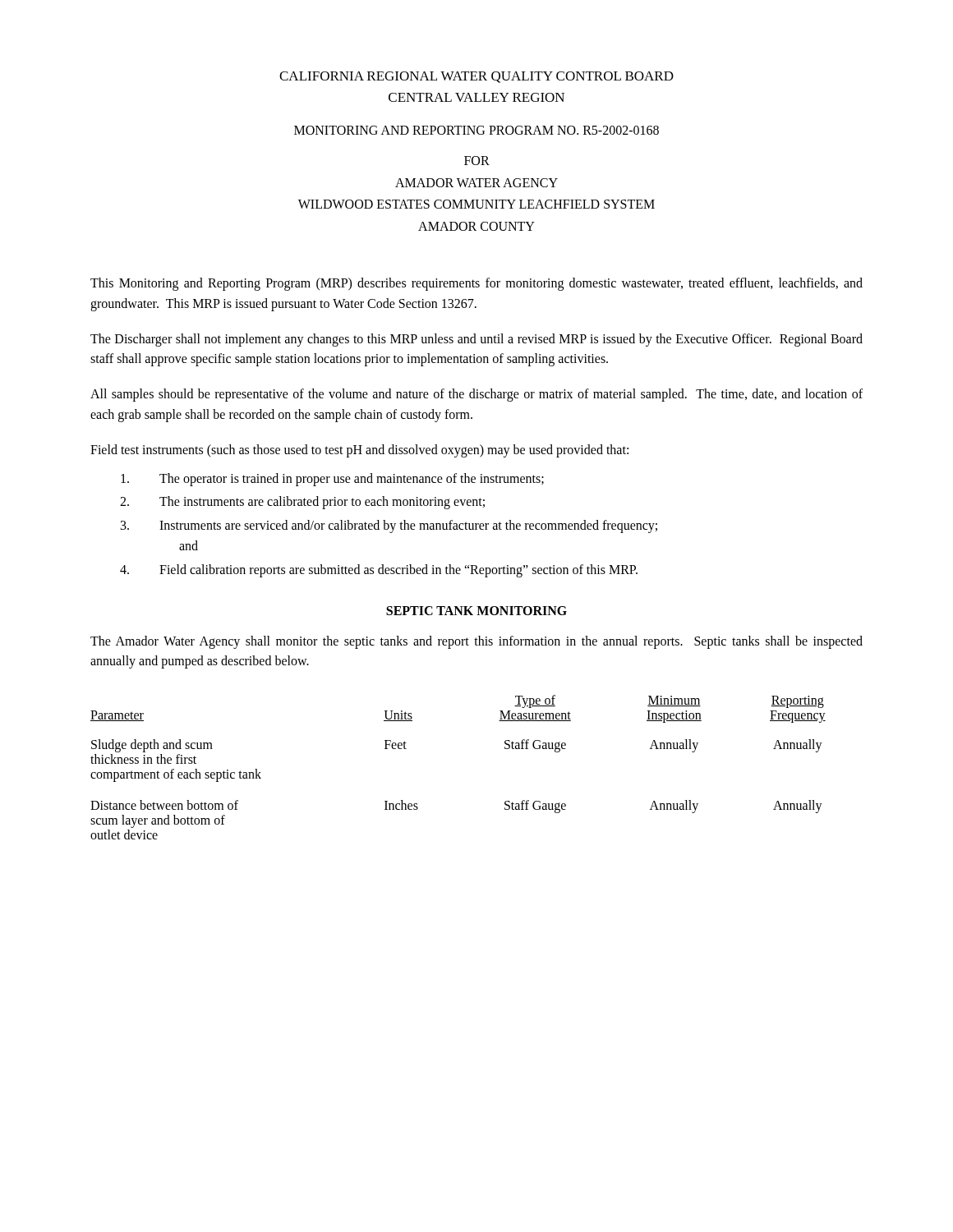Click the passage that begins "This Monitoring and Reporting Program (MRP)"
953x1232 pixels.
(476, 293)
